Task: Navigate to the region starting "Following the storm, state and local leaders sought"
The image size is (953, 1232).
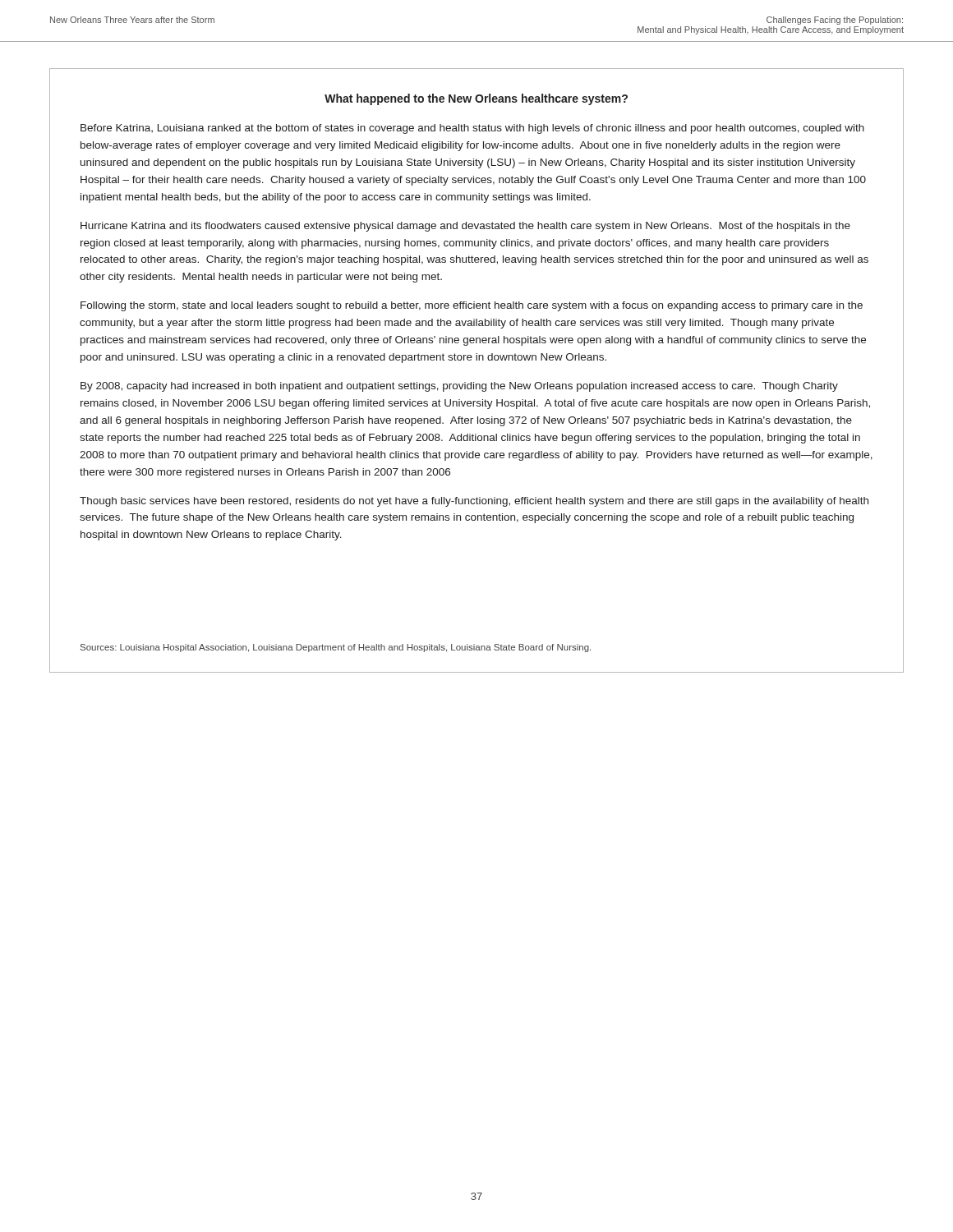Action: (473, 331)
